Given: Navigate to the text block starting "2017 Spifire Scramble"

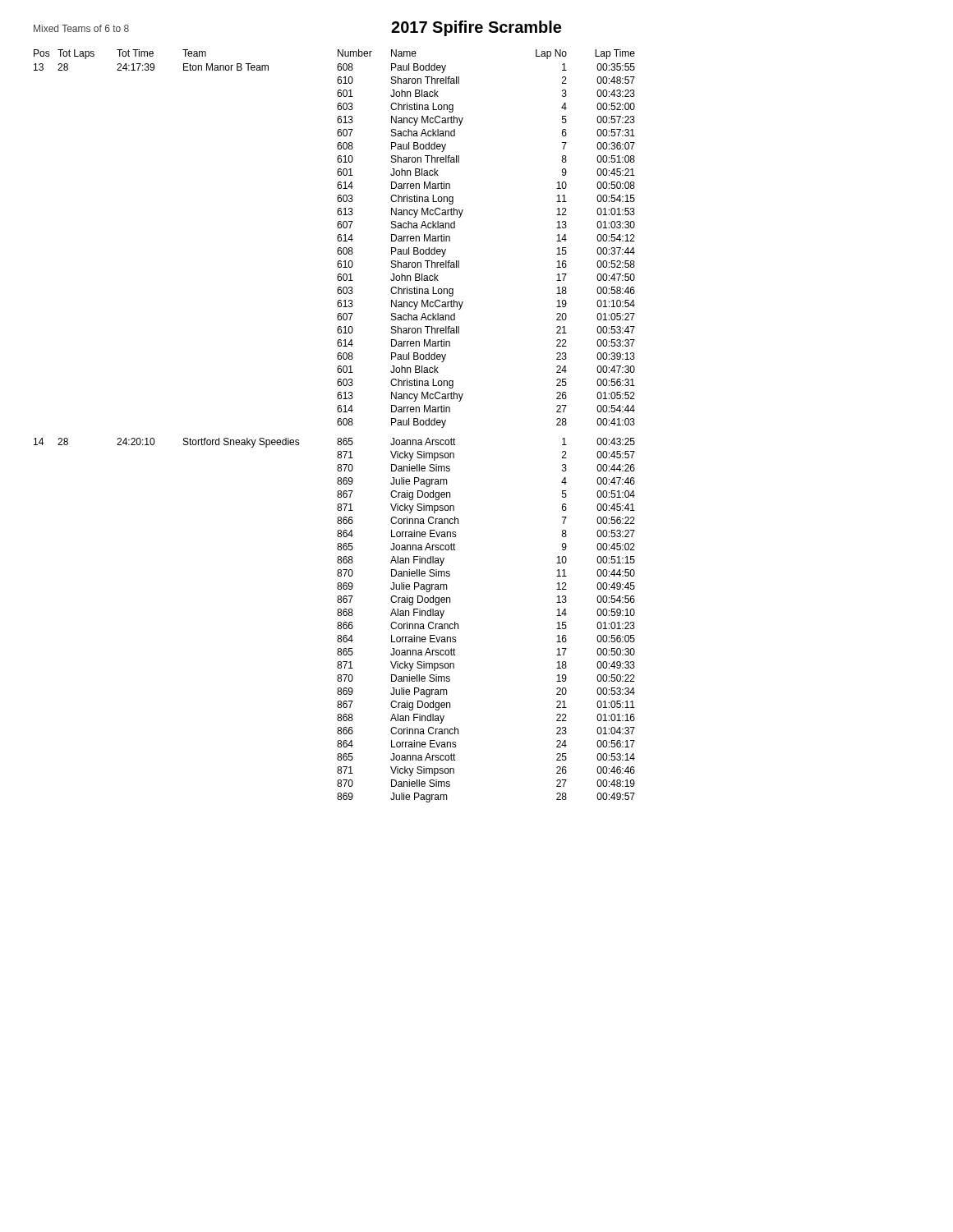Looking at the screenshot, I should [476, 27].
